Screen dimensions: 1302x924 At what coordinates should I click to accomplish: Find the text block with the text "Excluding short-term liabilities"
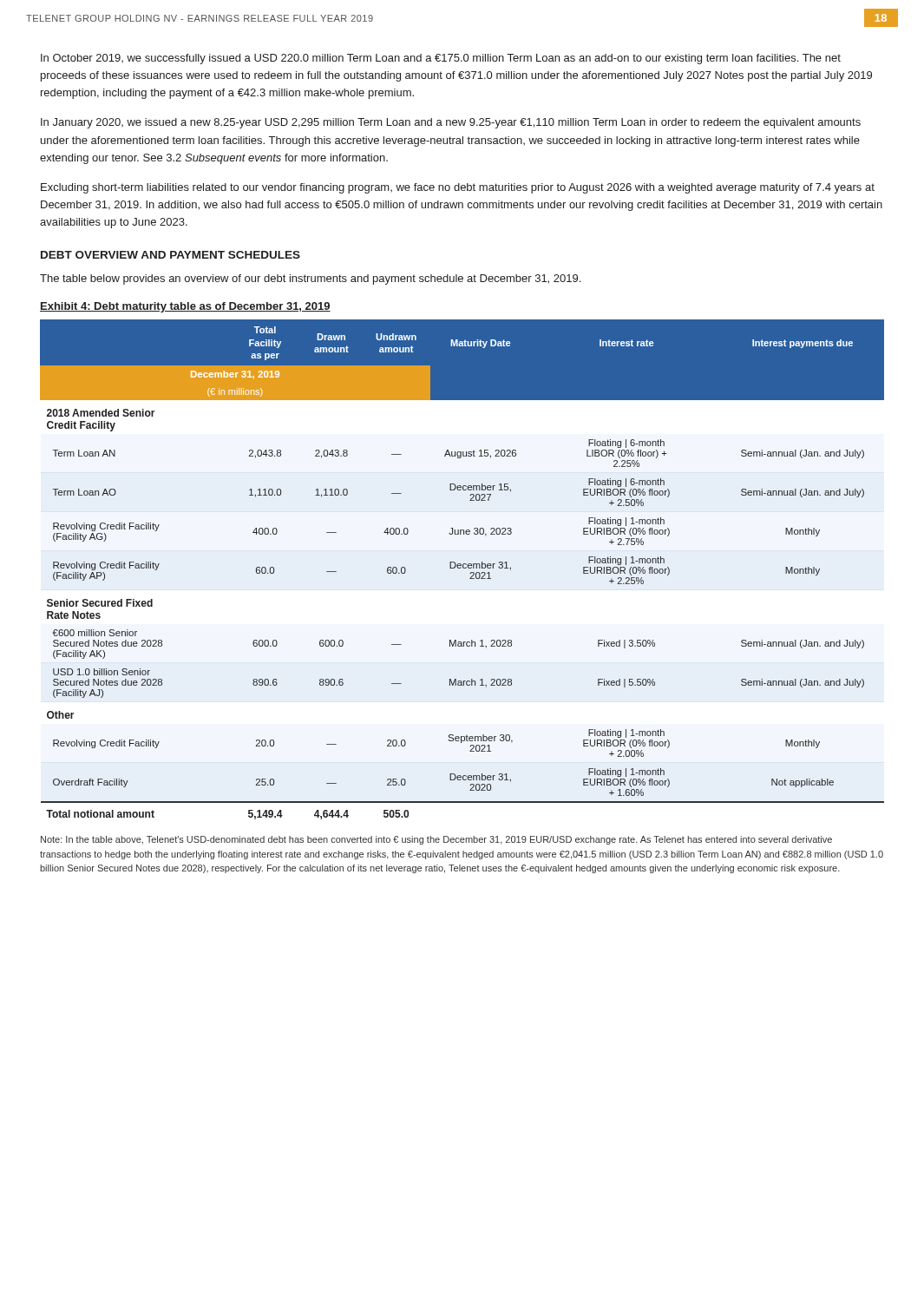click(x=461, y=204)
